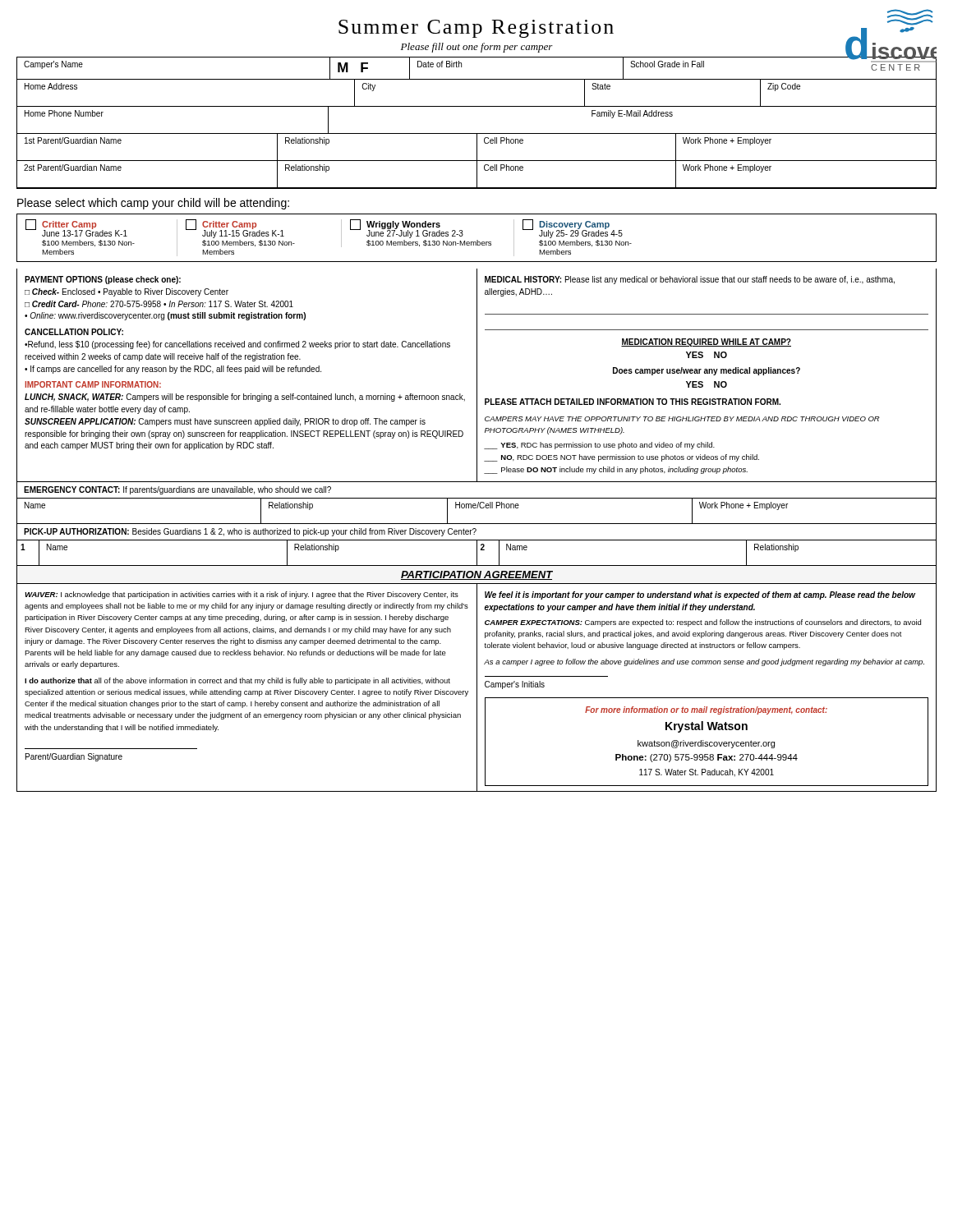Screen dimensions: 1232x953
Task: Find the text starting "PARTICIPATION AGREEMENT"
Action: (x=476, y=574)
